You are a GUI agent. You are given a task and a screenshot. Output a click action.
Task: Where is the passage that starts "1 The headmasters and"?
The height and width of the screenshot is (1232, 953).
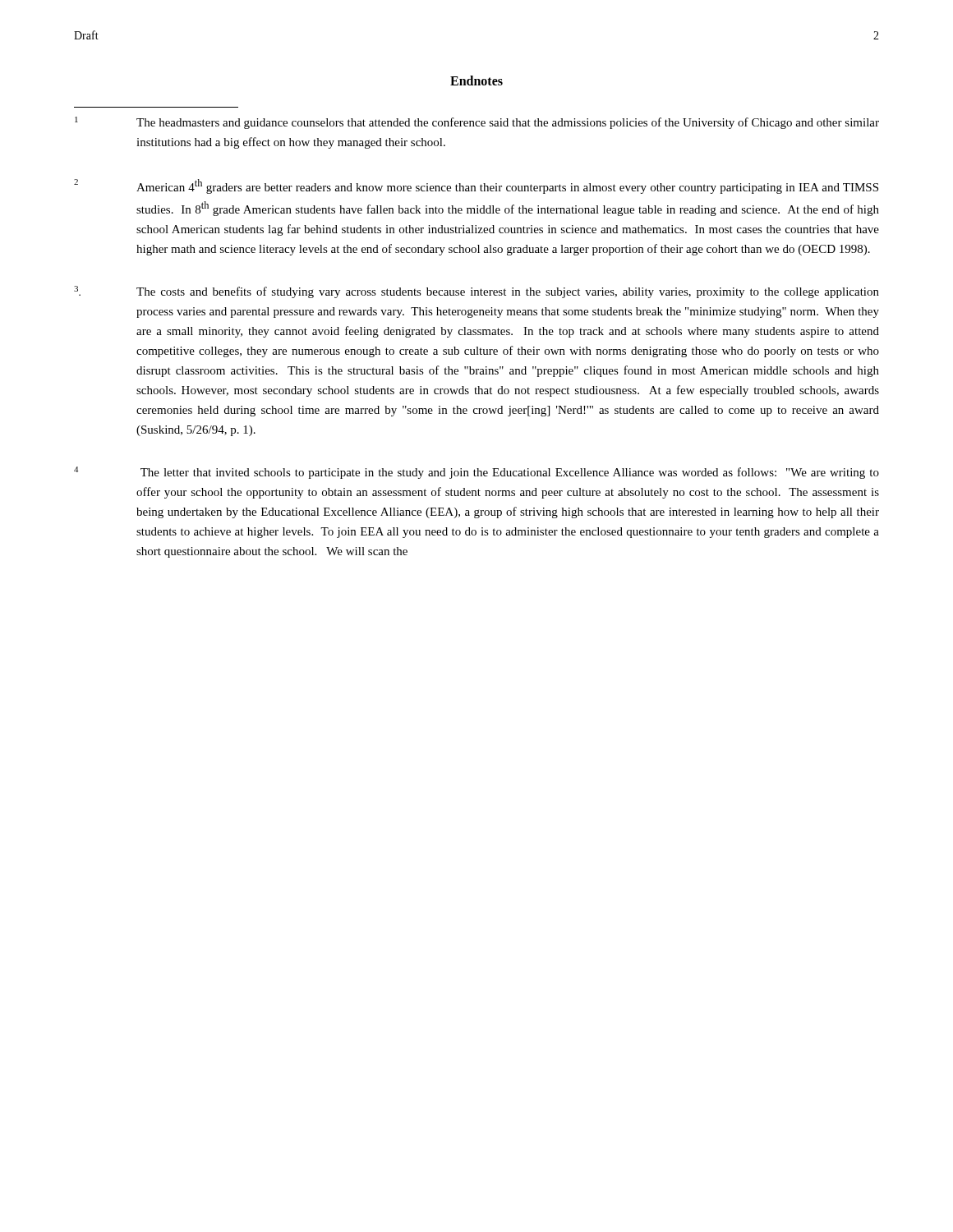(x=476, y=132)
